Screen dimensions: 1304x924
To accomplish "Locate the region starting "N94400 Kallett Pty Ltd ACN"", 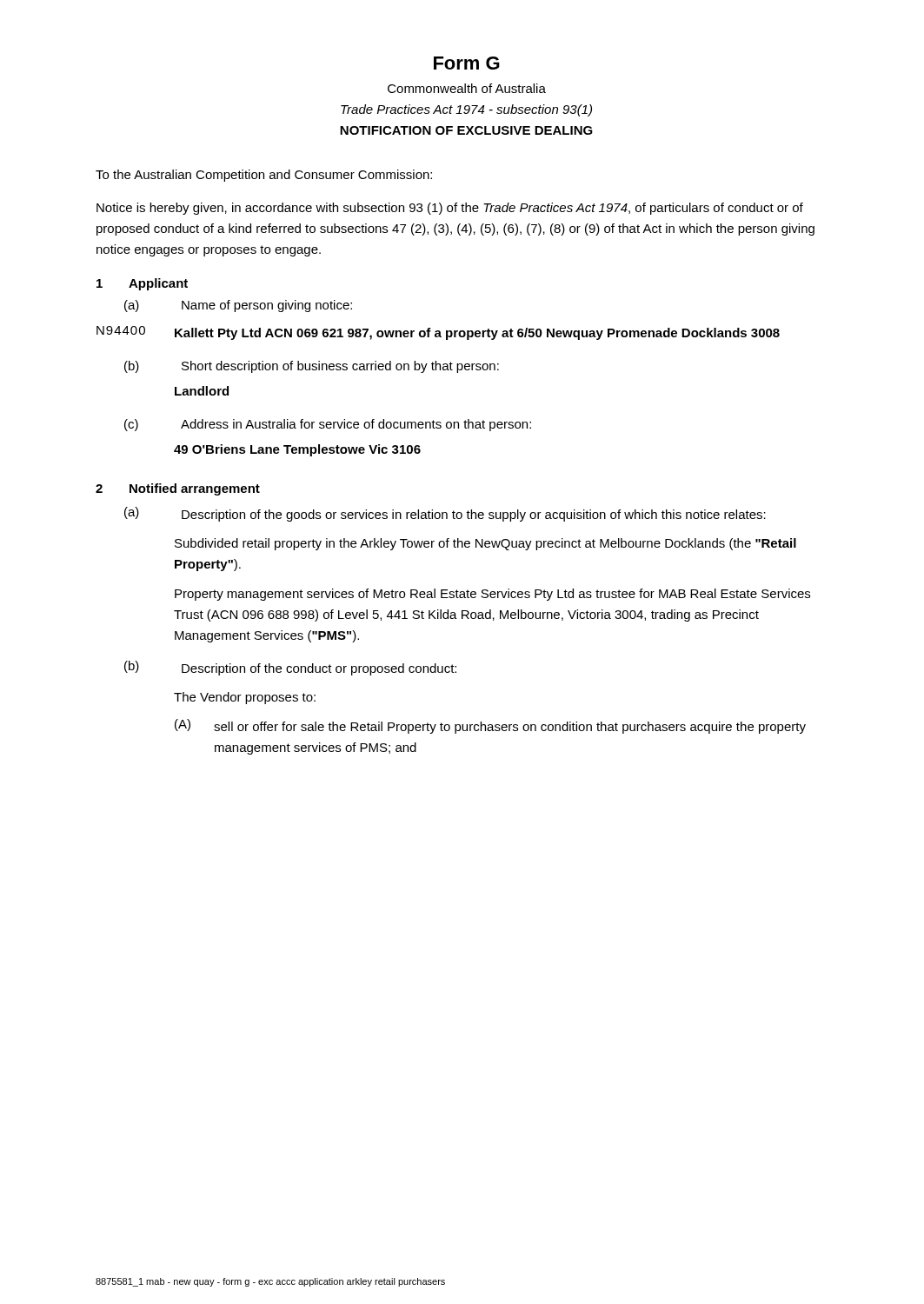I will click(438, 332).
